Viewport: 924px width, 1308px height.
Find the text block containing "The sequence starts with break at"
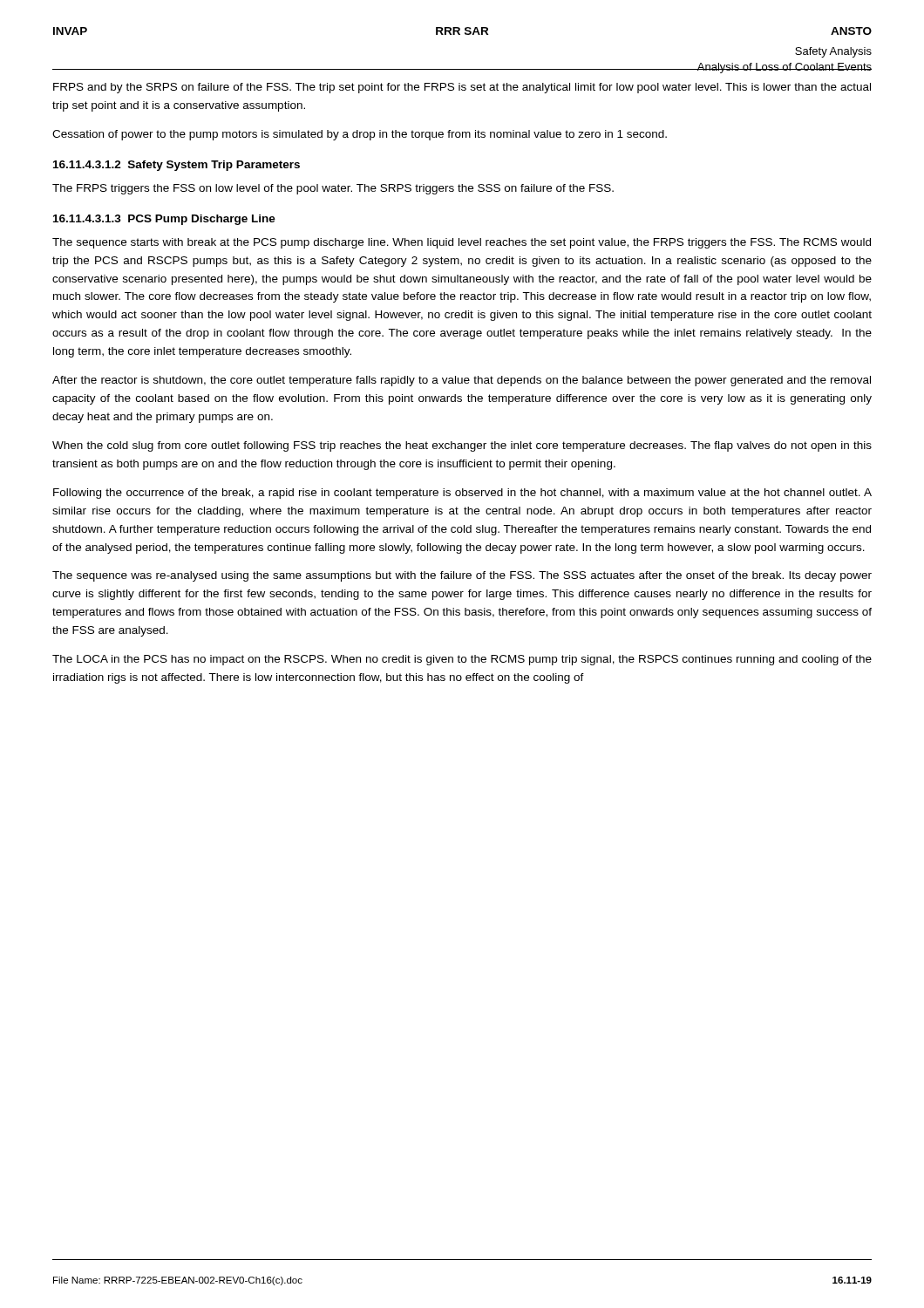(462, 296)
